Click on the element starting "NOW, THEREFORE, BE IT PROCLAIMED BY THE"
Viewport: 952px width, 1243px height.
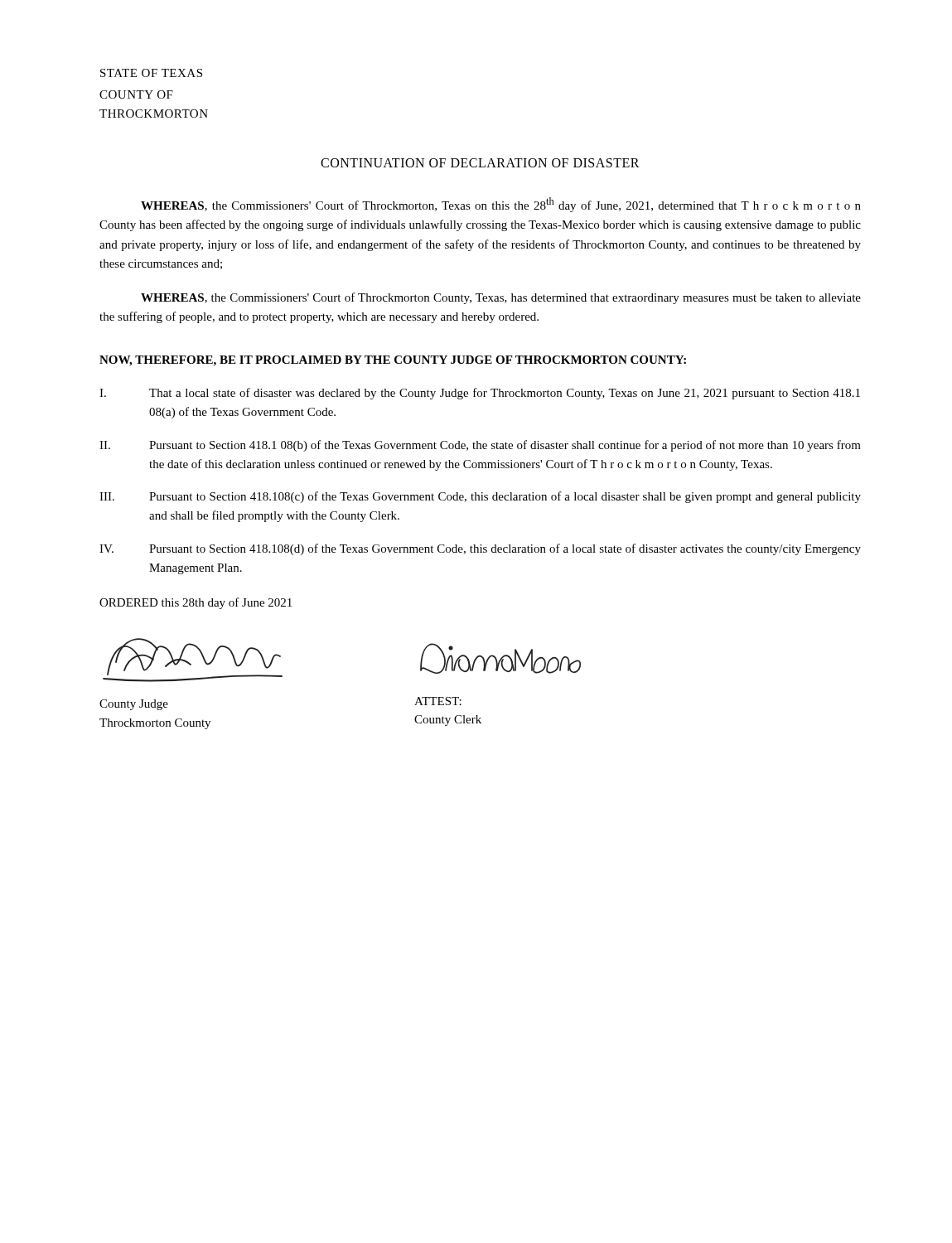(393, 359)
